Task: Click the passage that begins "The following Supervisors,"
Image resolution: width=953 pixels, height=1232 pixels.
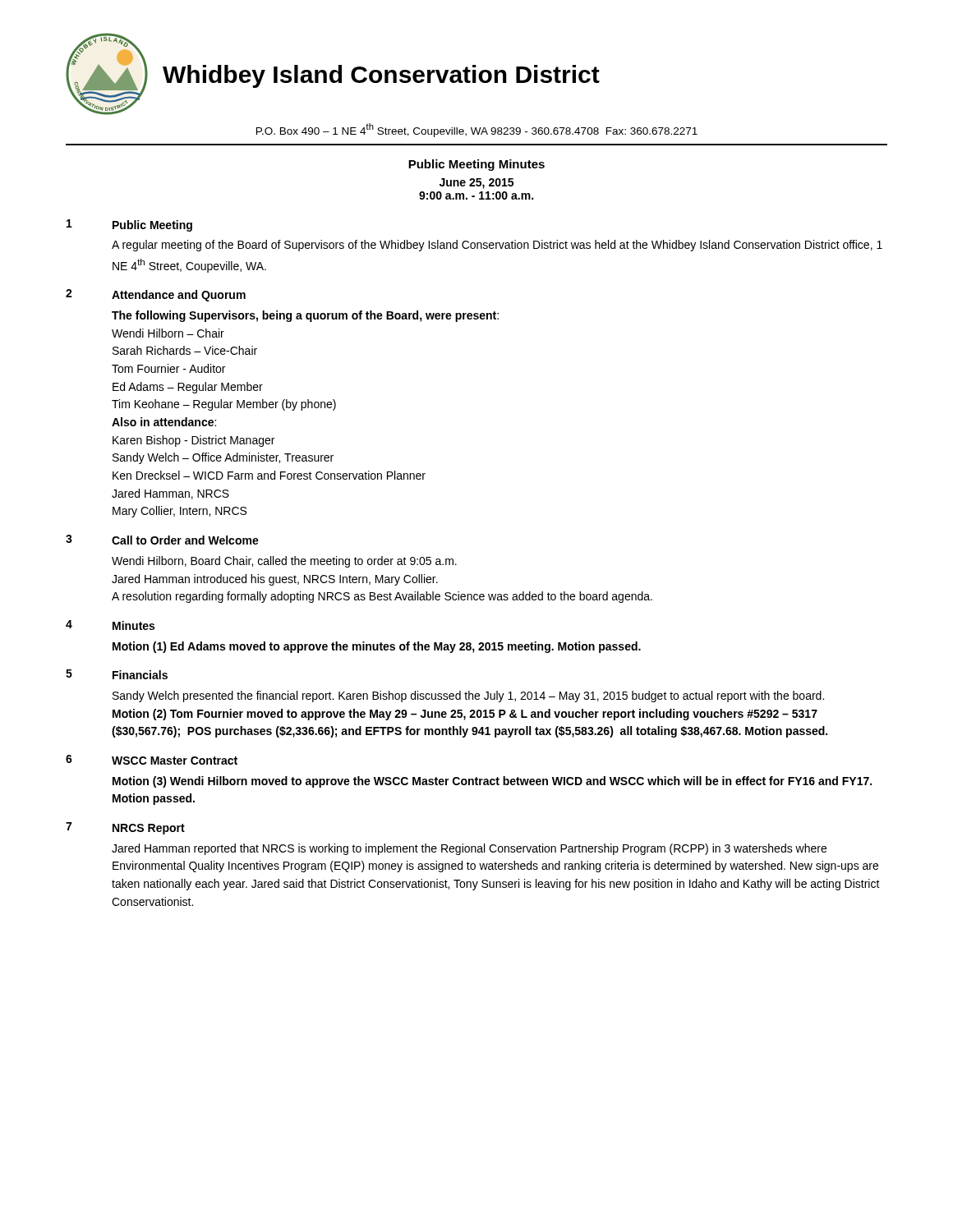Action: (306, 413)
